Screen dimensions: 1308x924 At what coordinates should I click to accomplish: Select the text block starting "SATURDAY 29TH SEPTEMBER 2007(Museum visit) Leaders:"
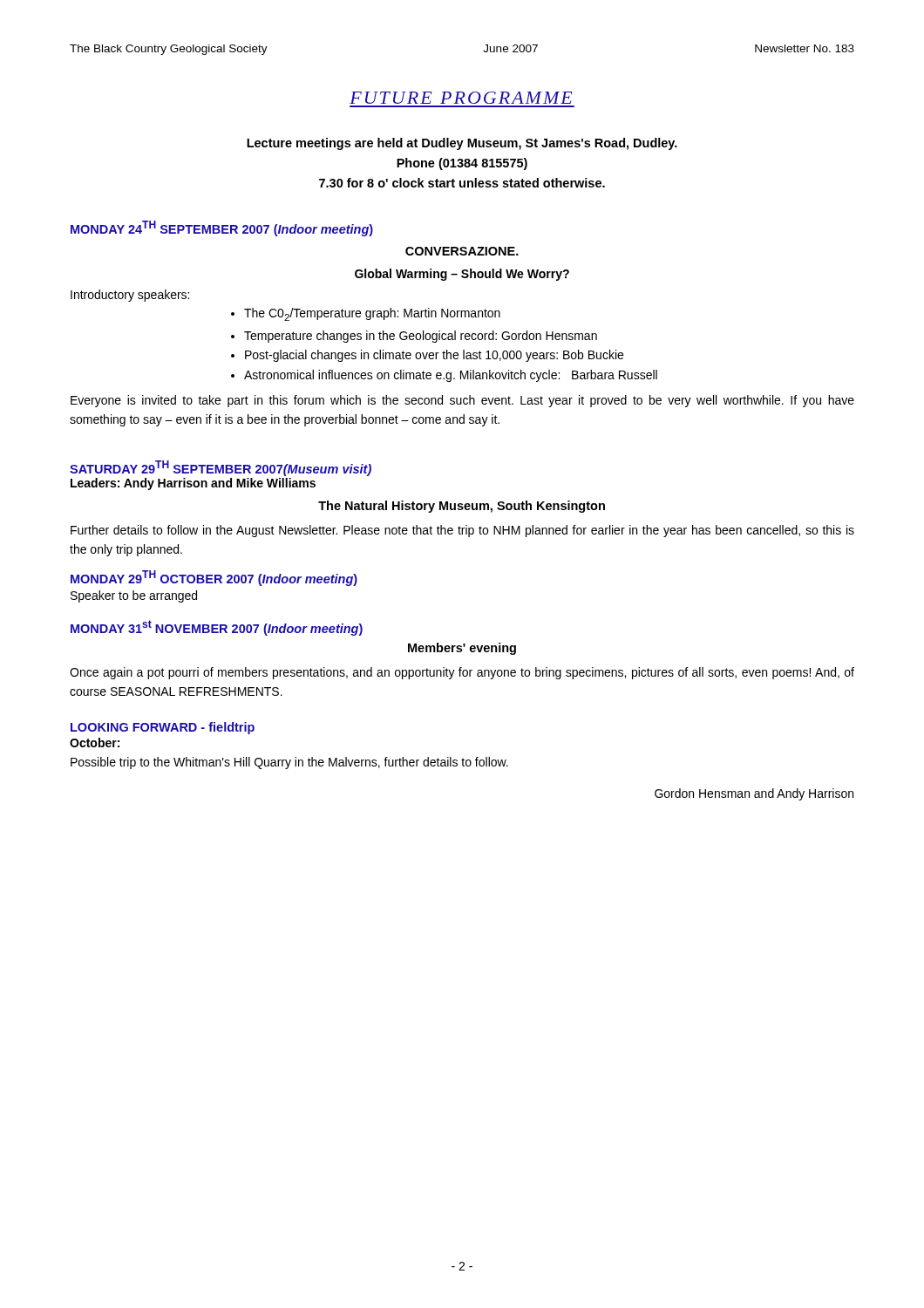point(221,475)
